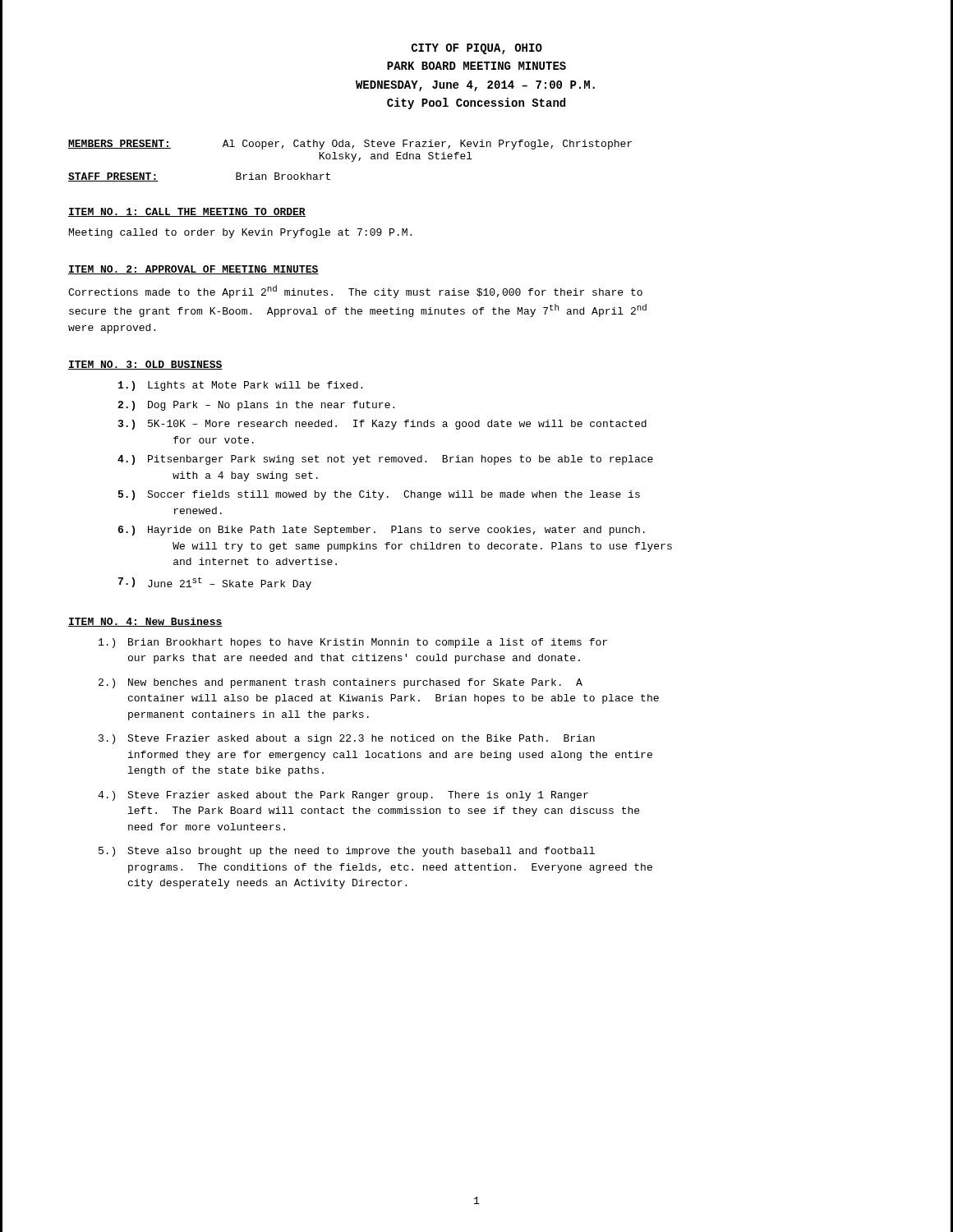Screen dimensions: 1232x953
Task: Where does it say "ITEM NO. 4: New Business"?
Action: click(145, 622)
